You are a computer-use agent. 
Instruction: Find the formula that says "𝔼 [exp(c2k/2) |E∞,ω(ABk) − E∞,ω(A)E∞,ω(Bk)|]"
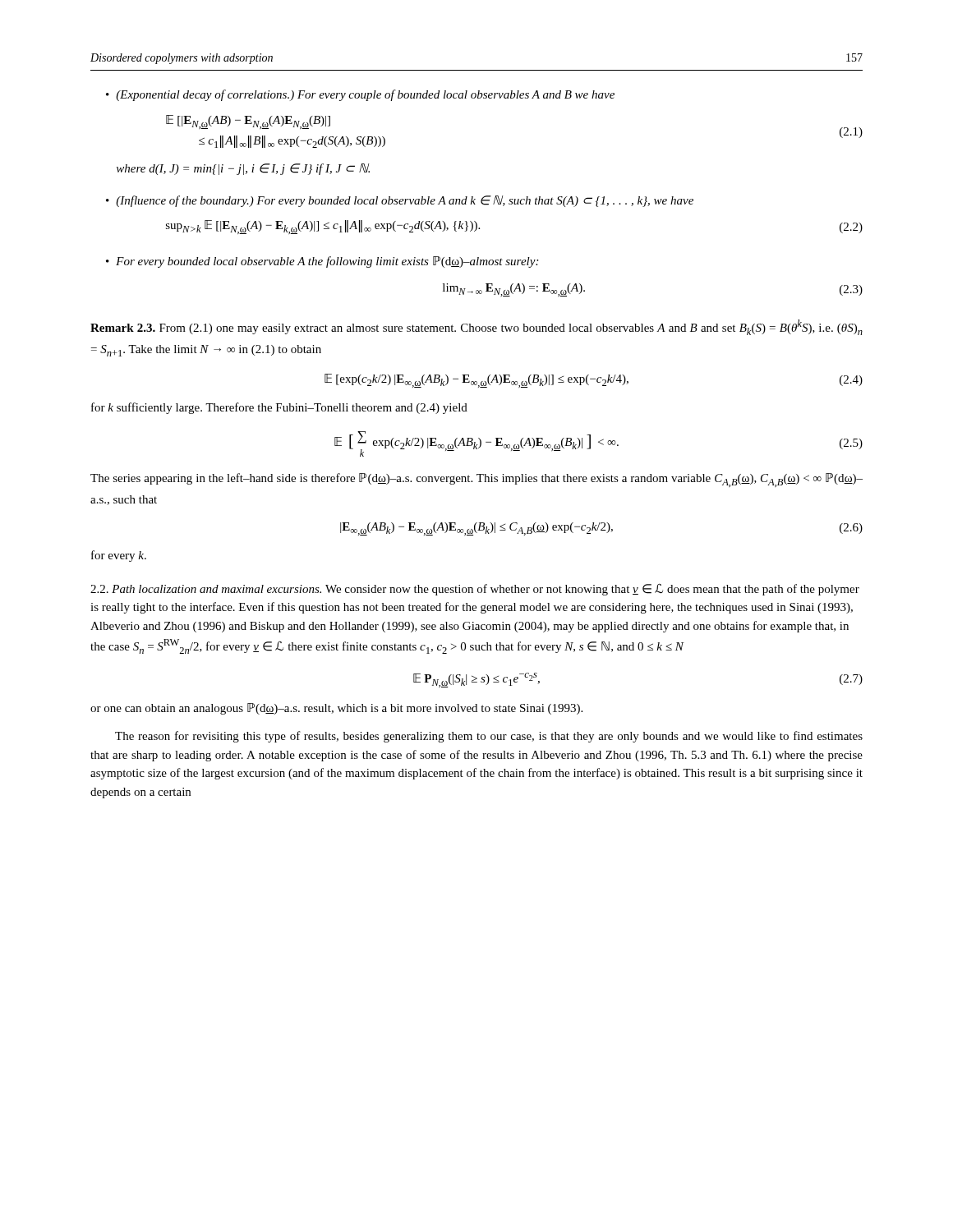click(593, 380)
